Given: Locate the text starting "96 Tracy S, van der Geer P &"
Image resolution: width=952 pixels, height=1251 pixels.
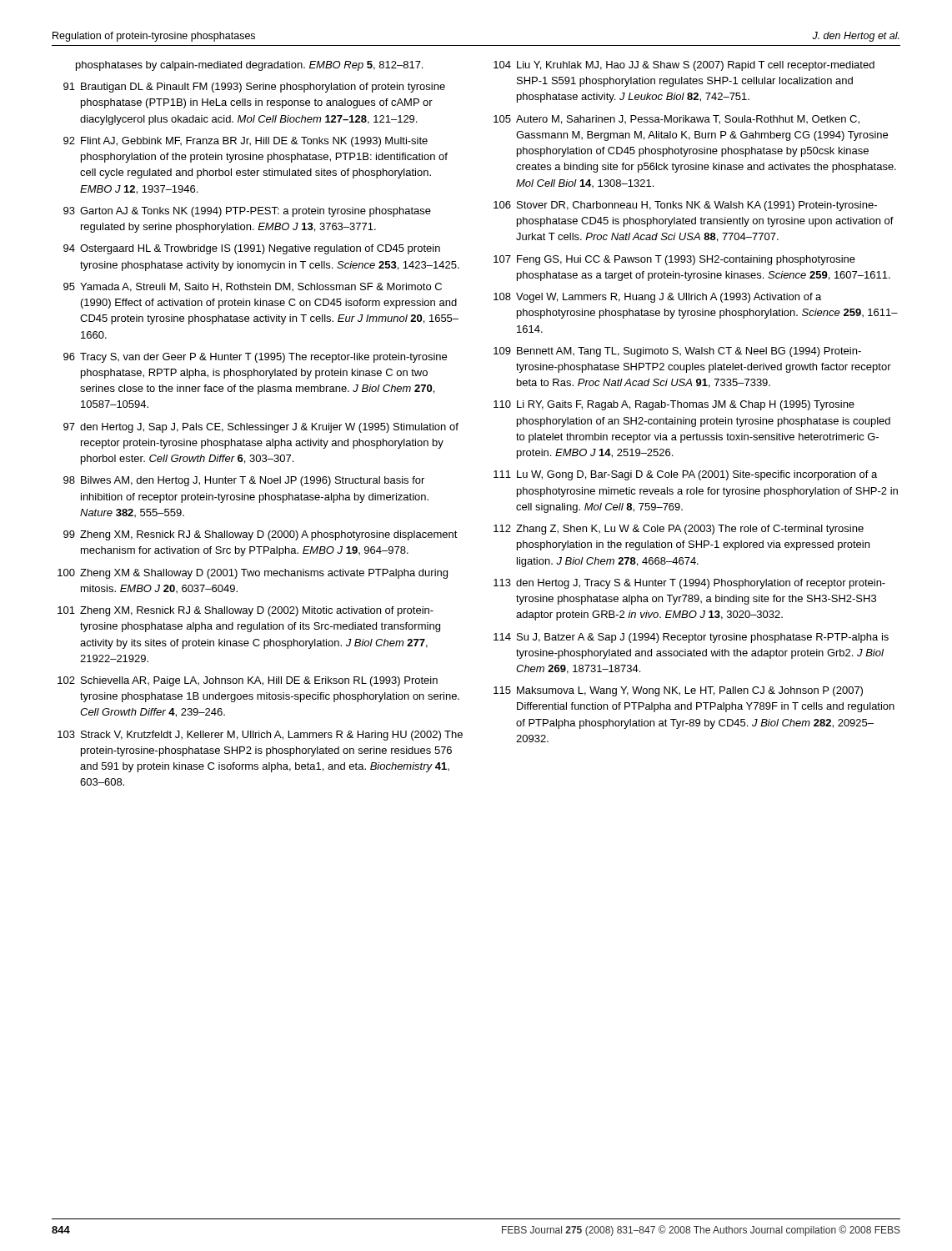Looking at the screenshot, I should [258, 380].
